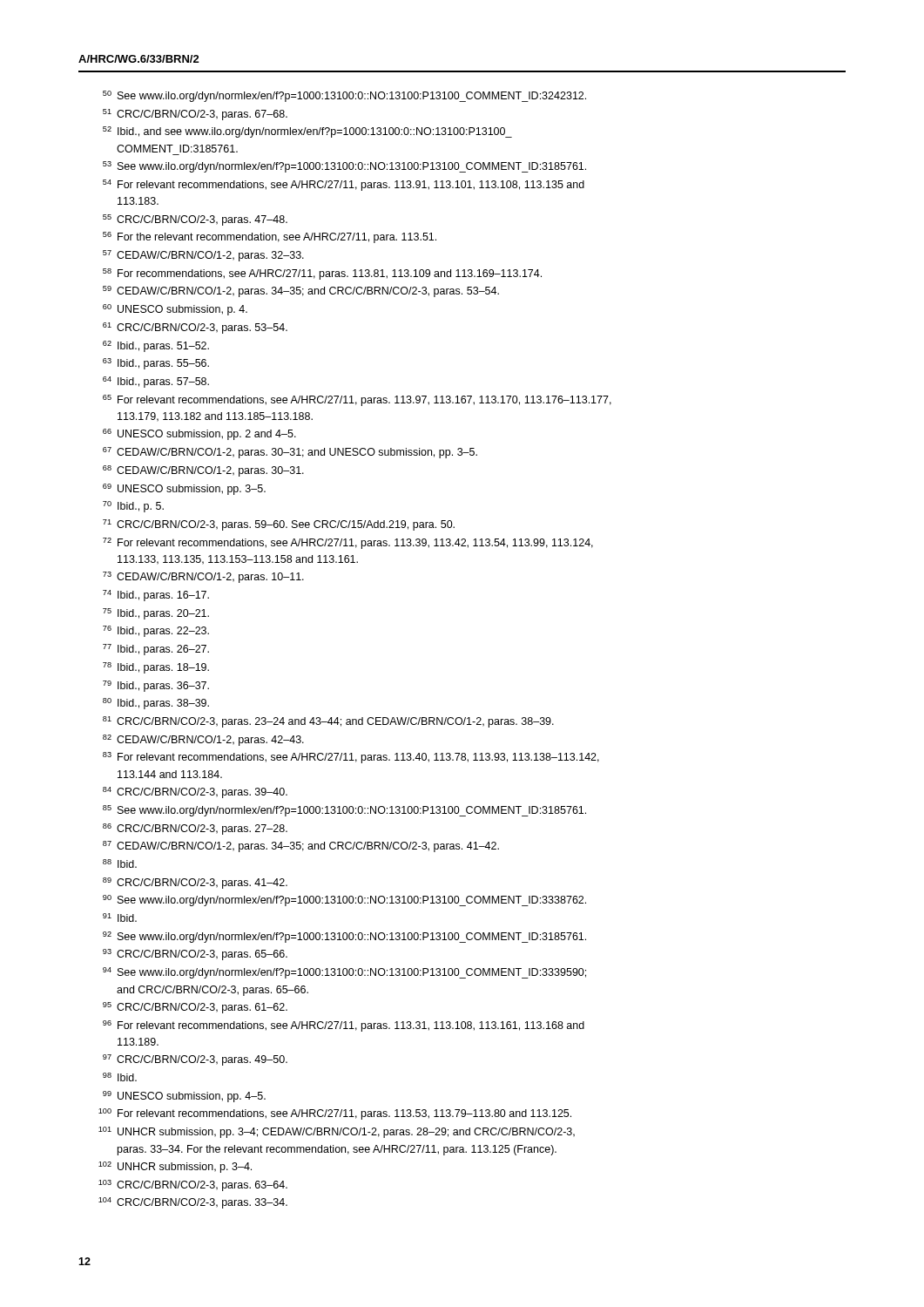
Task: Find the list item that says "95 CRC/C/BRN/CO/2-3, paras. 61–62."
Action: 195,1008
